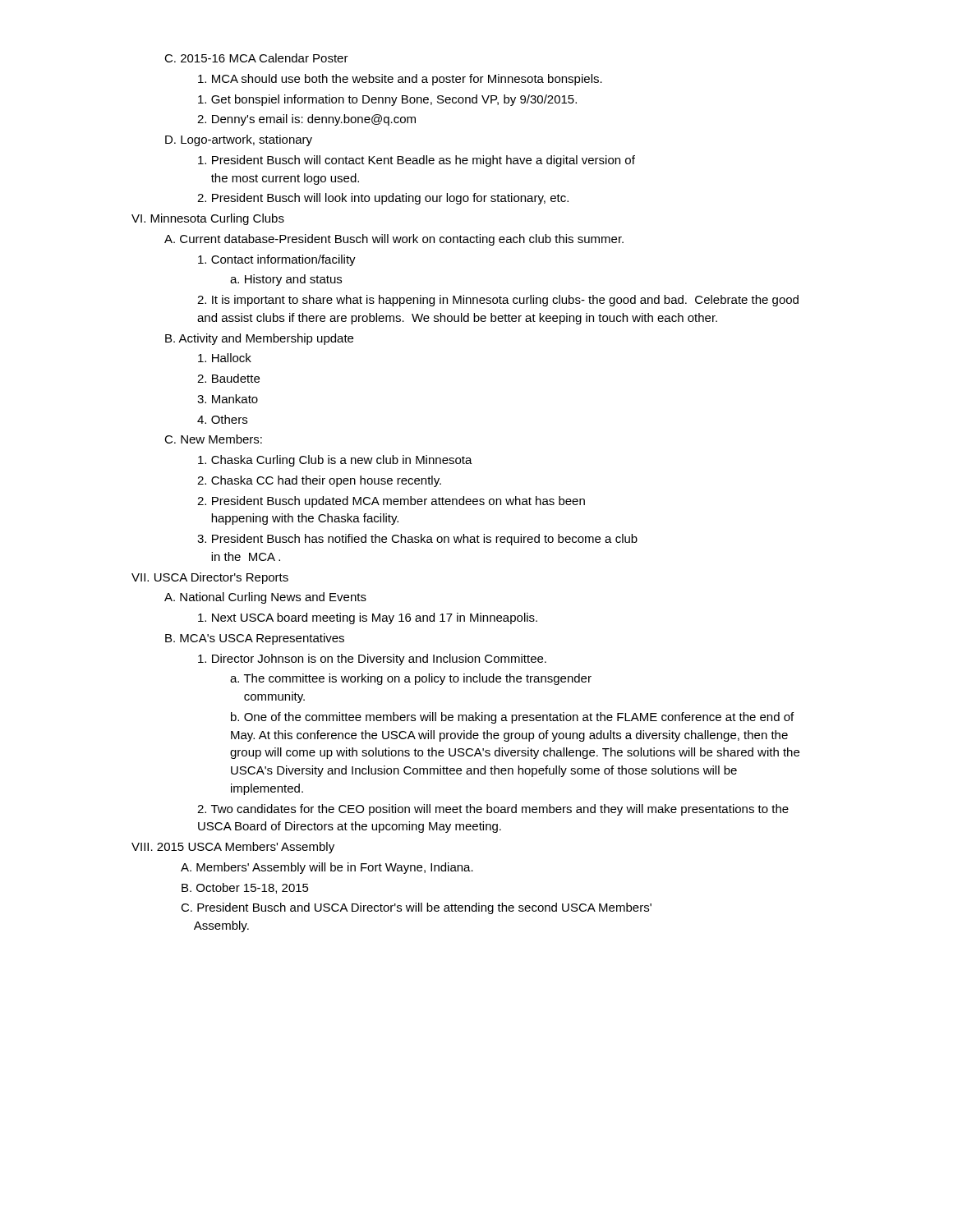Locate the block of text that opens with "3. President Busch has notified the Chaska"
Screen dimensions: 1232x953
pyautogui.click(x=417, y=547)
